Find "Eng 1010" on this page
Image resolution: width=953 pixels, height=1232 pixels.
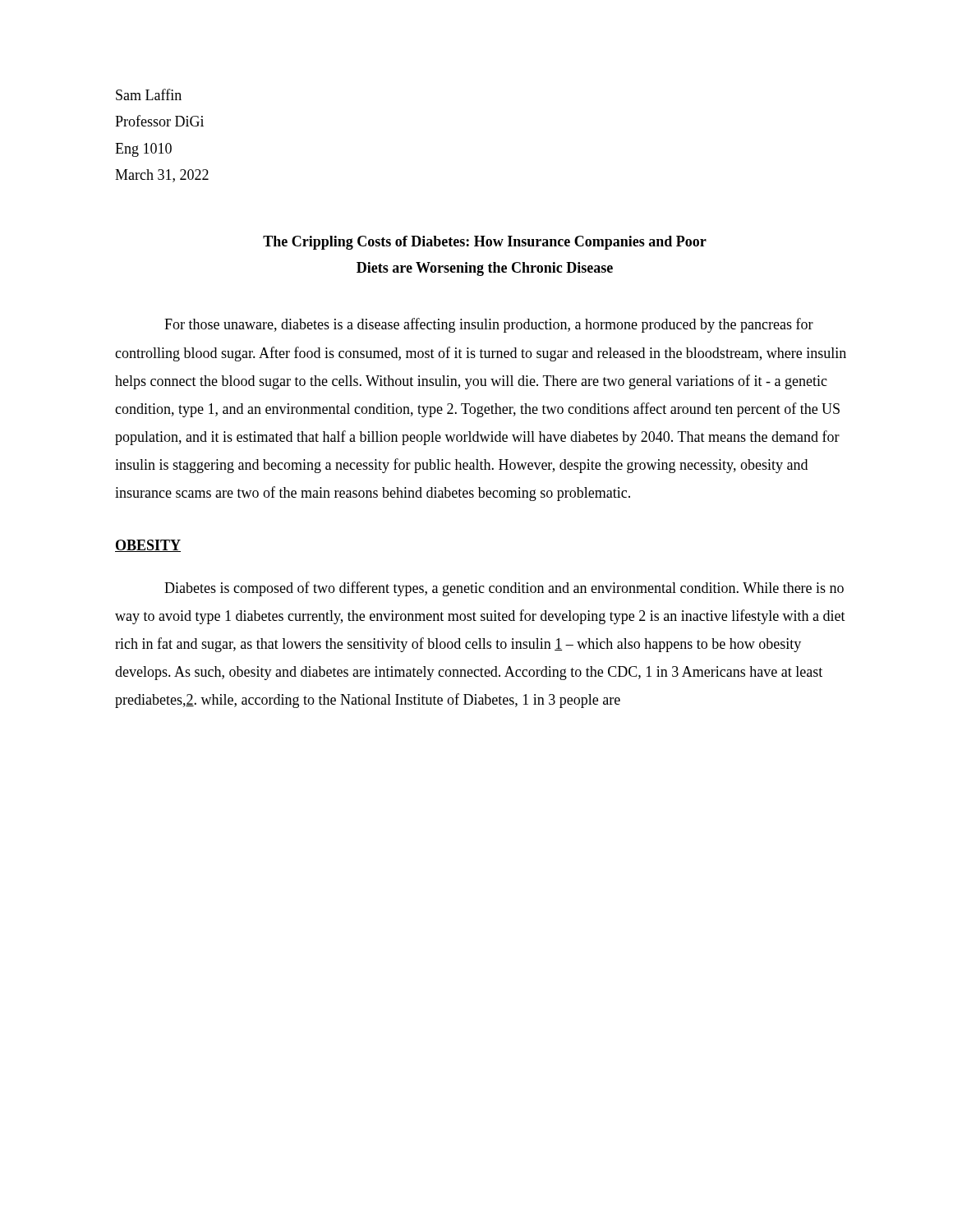point(144,149)
